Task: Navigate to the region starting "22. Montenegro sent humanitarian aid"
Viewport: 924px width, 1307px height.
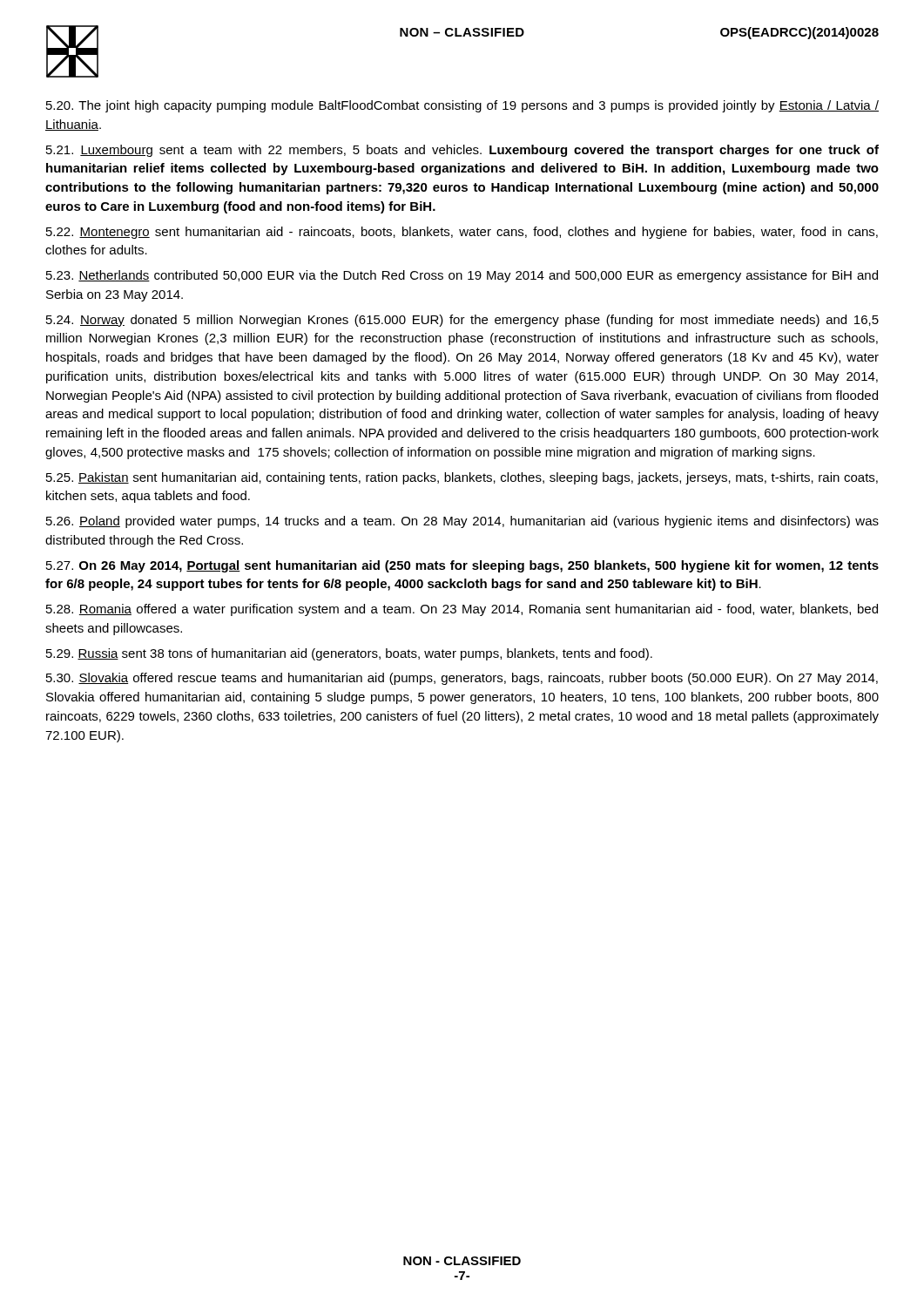Action: (462, 240)
